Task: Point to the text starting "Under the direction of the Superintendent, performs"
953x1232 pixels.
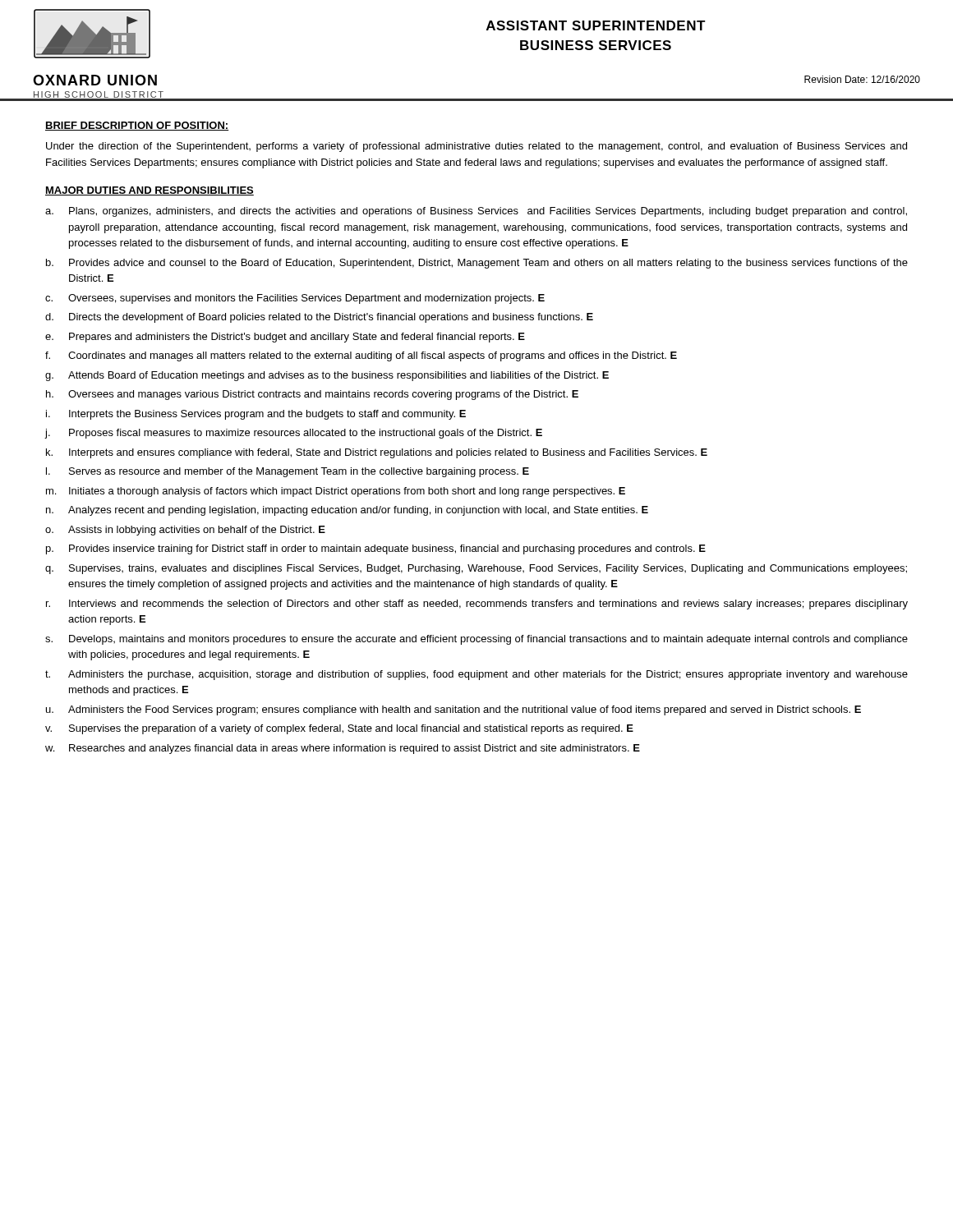Action: (476, 154)
